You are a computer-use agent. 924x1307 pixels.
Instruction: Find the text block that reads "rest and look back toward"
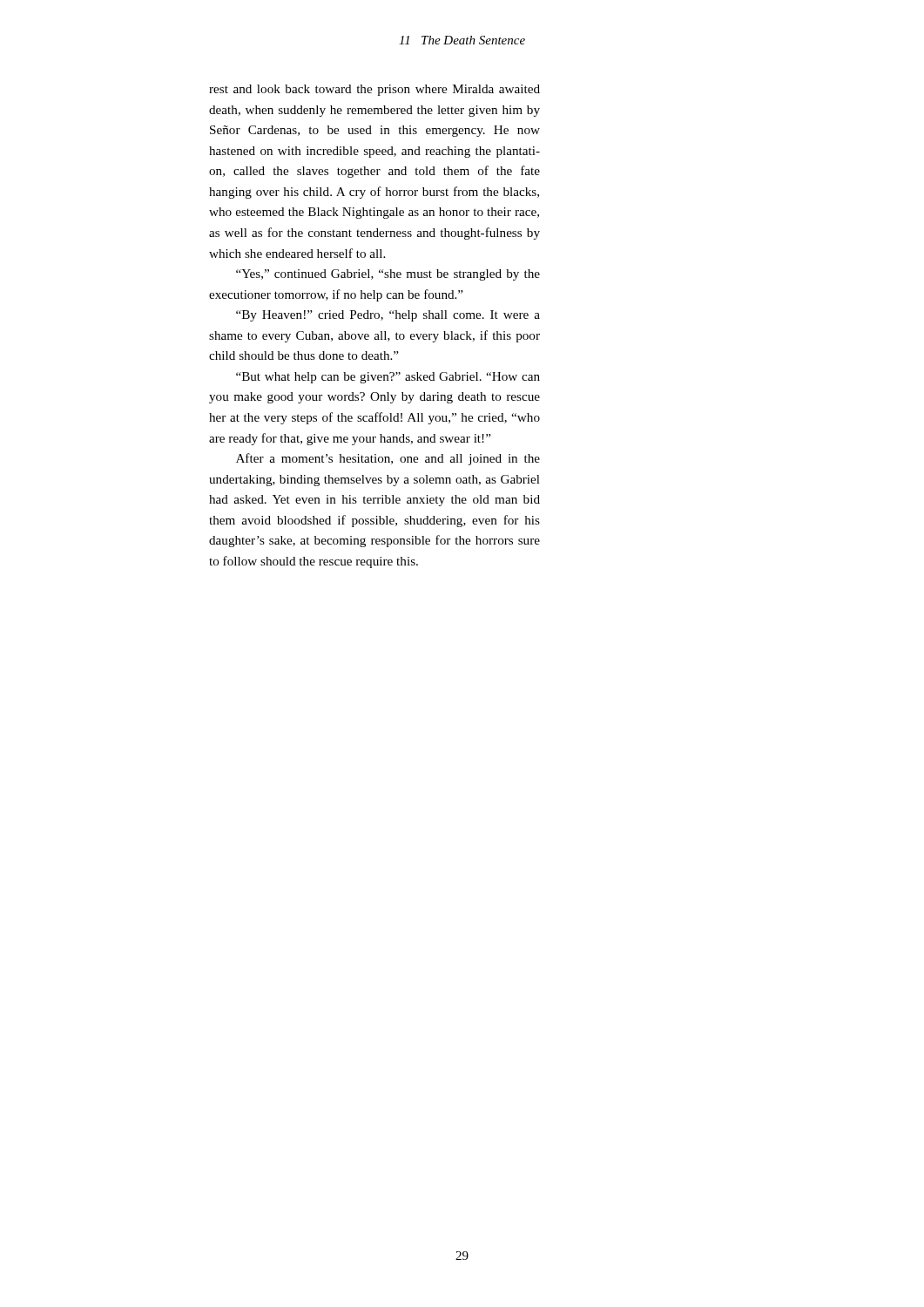click(374, 325)
